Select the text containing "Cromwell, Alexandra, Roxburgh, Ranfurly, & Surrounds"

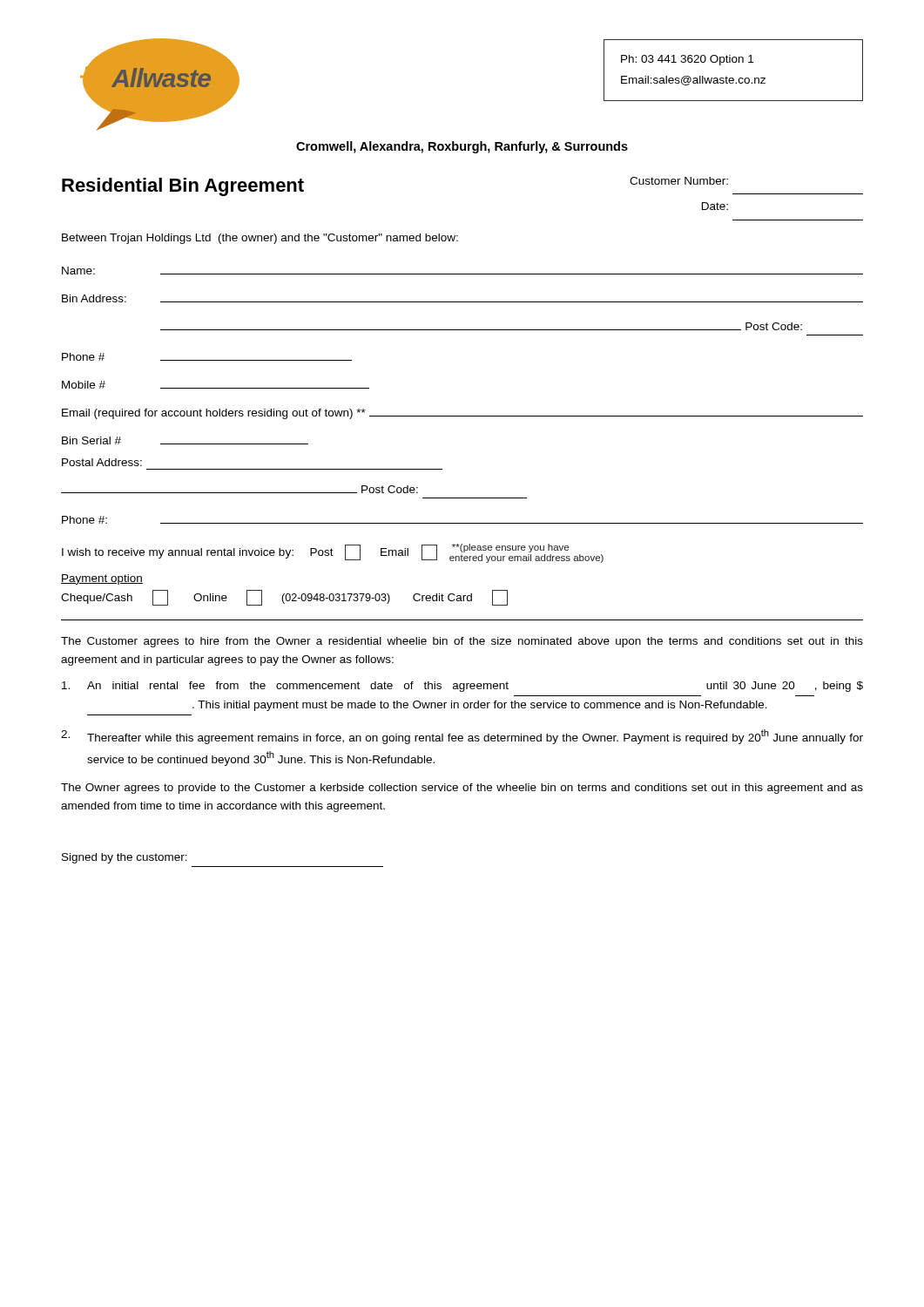pyautogui.click(x=462, y=146)
